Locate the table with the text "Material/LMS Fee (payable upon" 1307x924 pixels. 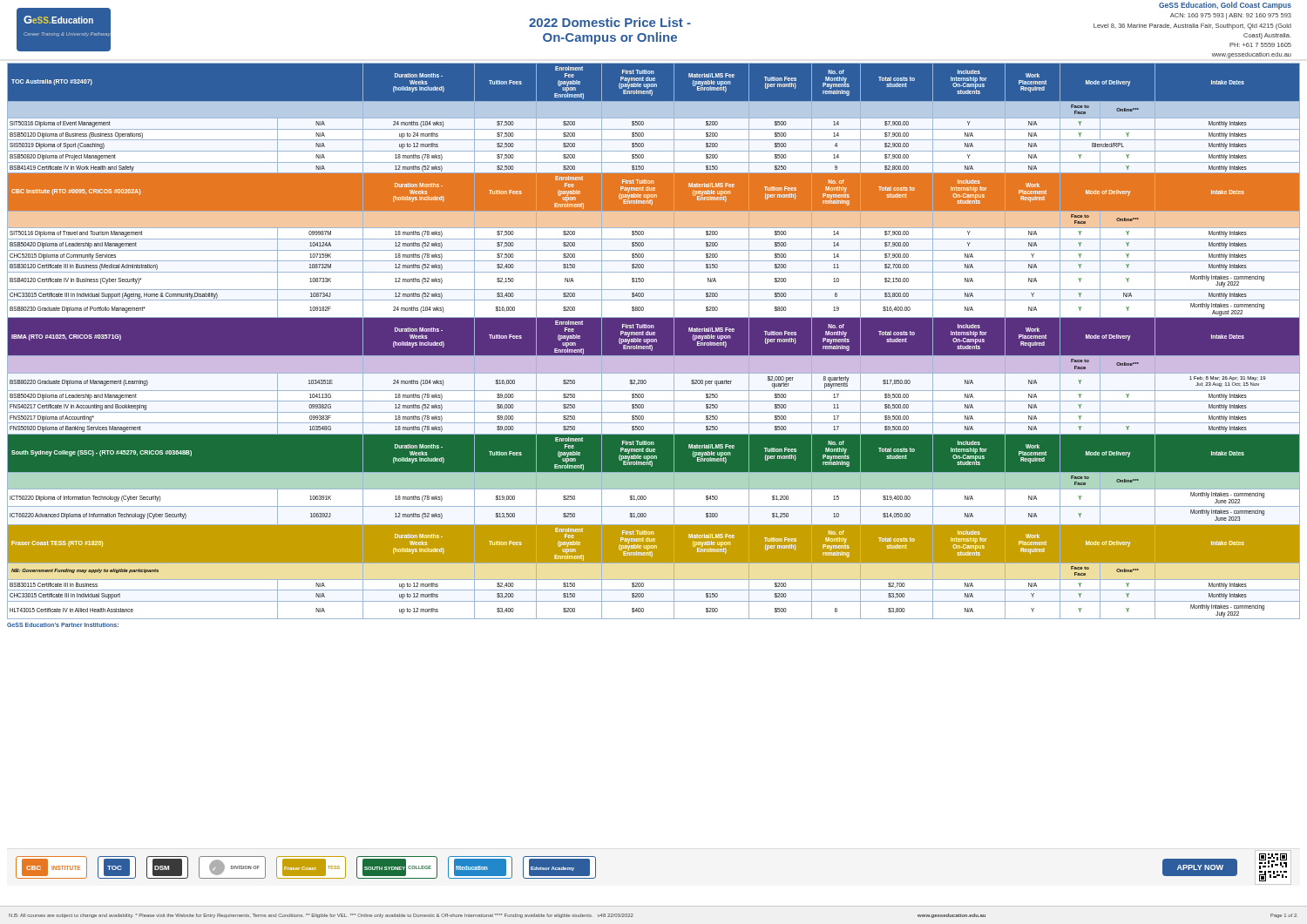pos(654,341)
